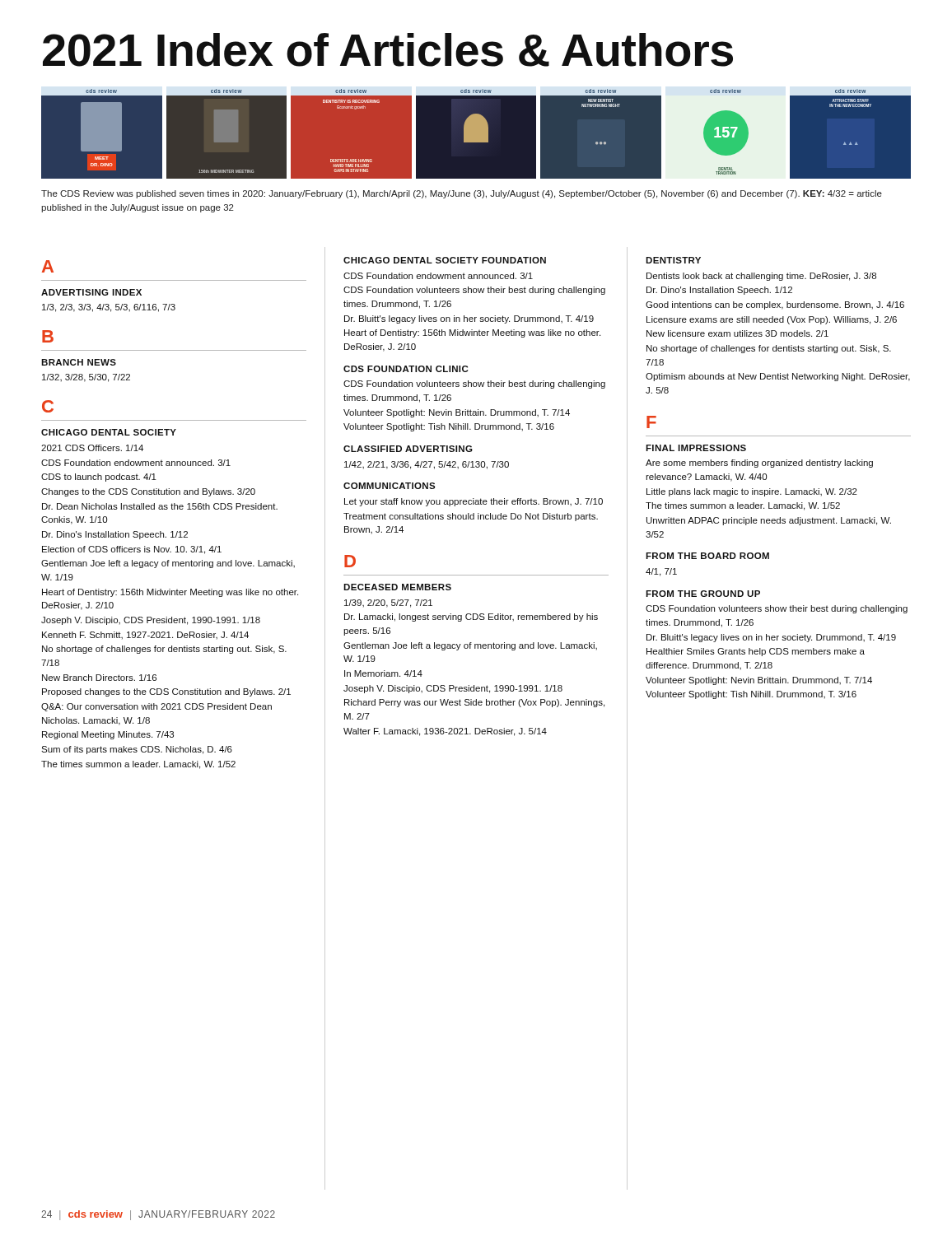Click on the text block starting "CDS FOUNDATION CLINIC CDS Foundation volunteers show their"

(x=476, y=398)
